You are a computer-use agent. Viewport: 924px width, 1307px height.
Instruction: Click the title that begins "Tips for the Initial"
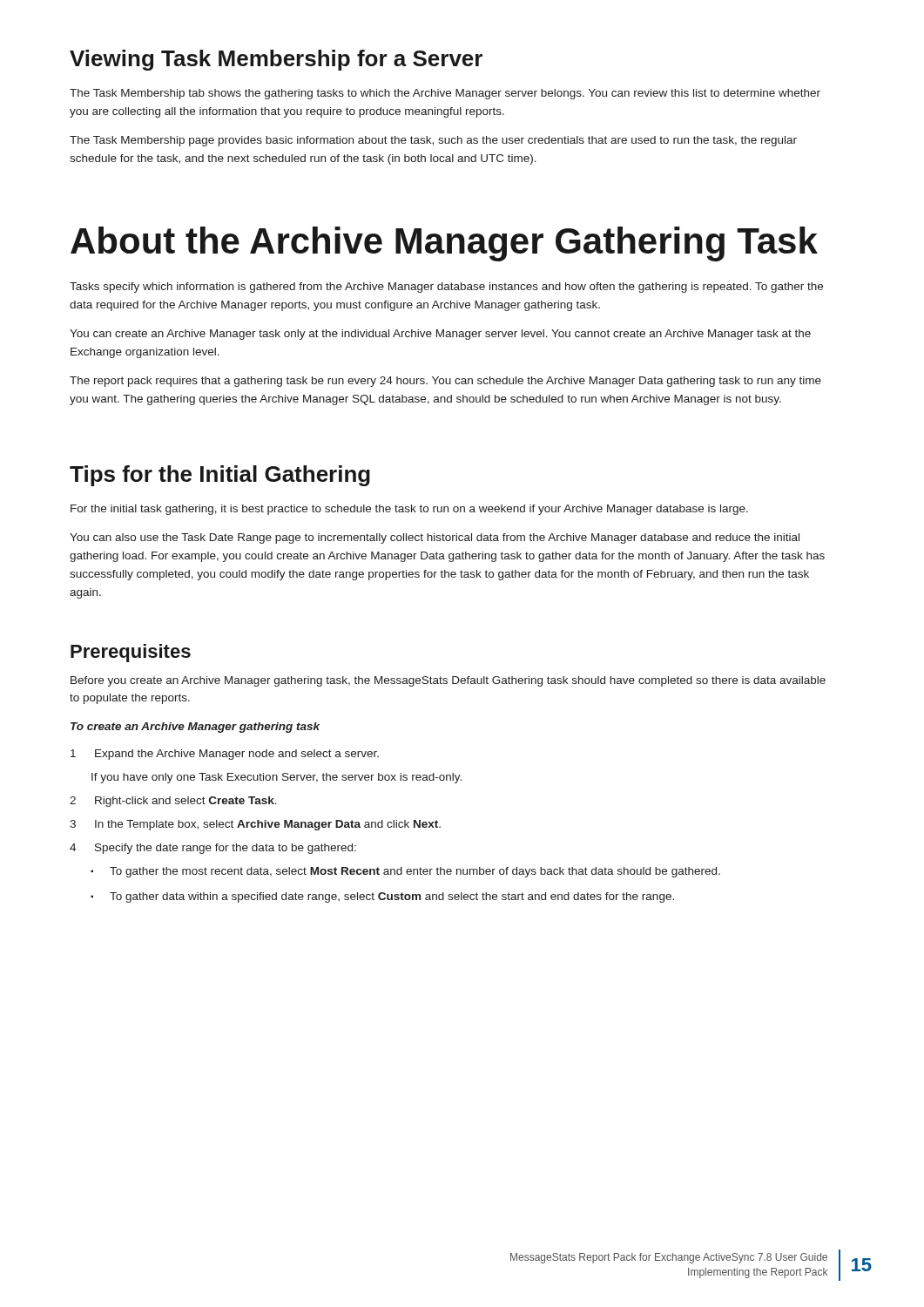(220, 476)
